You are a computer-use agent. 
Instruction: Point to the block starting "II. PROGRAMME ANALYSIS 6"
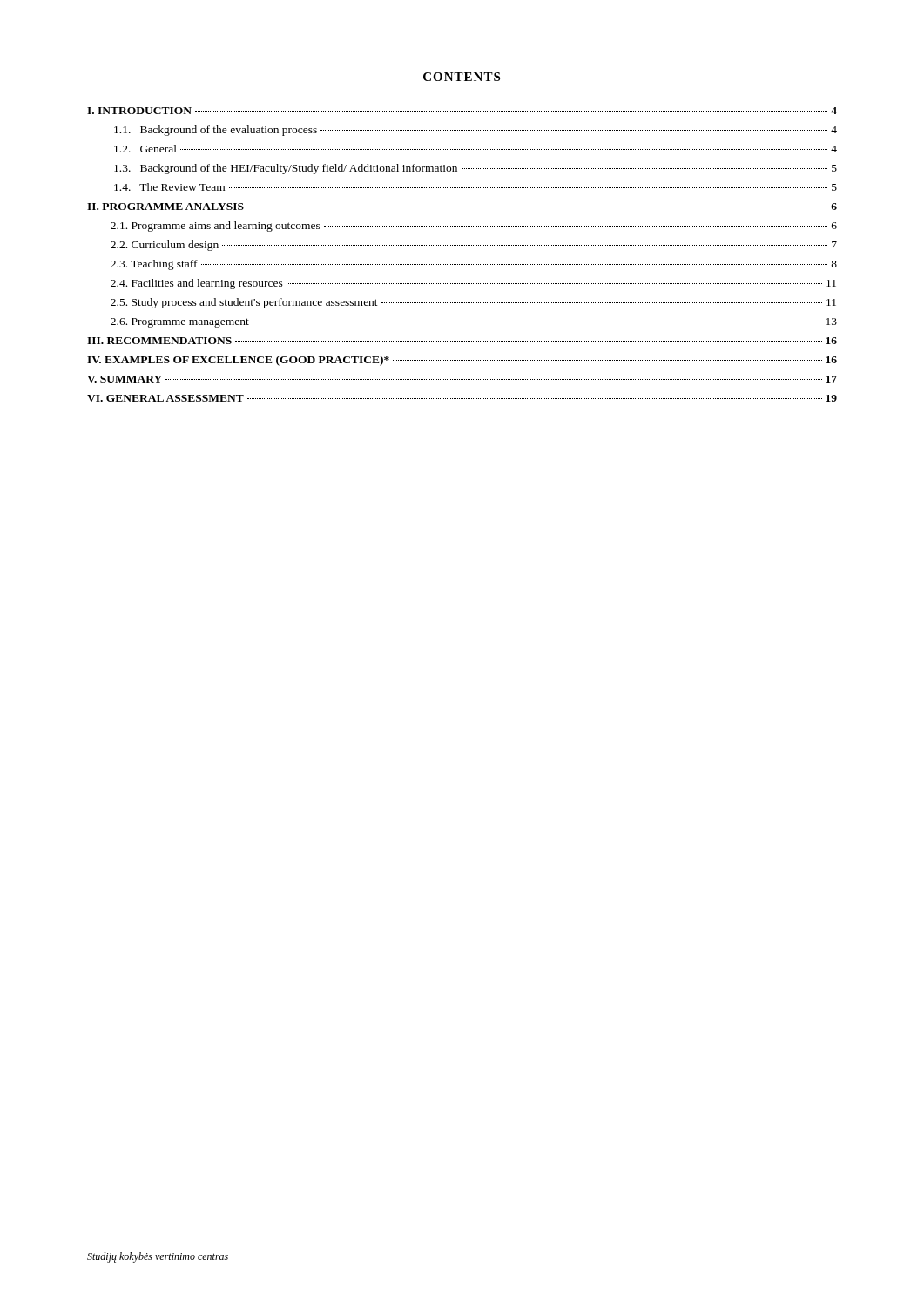pos(462,207)
